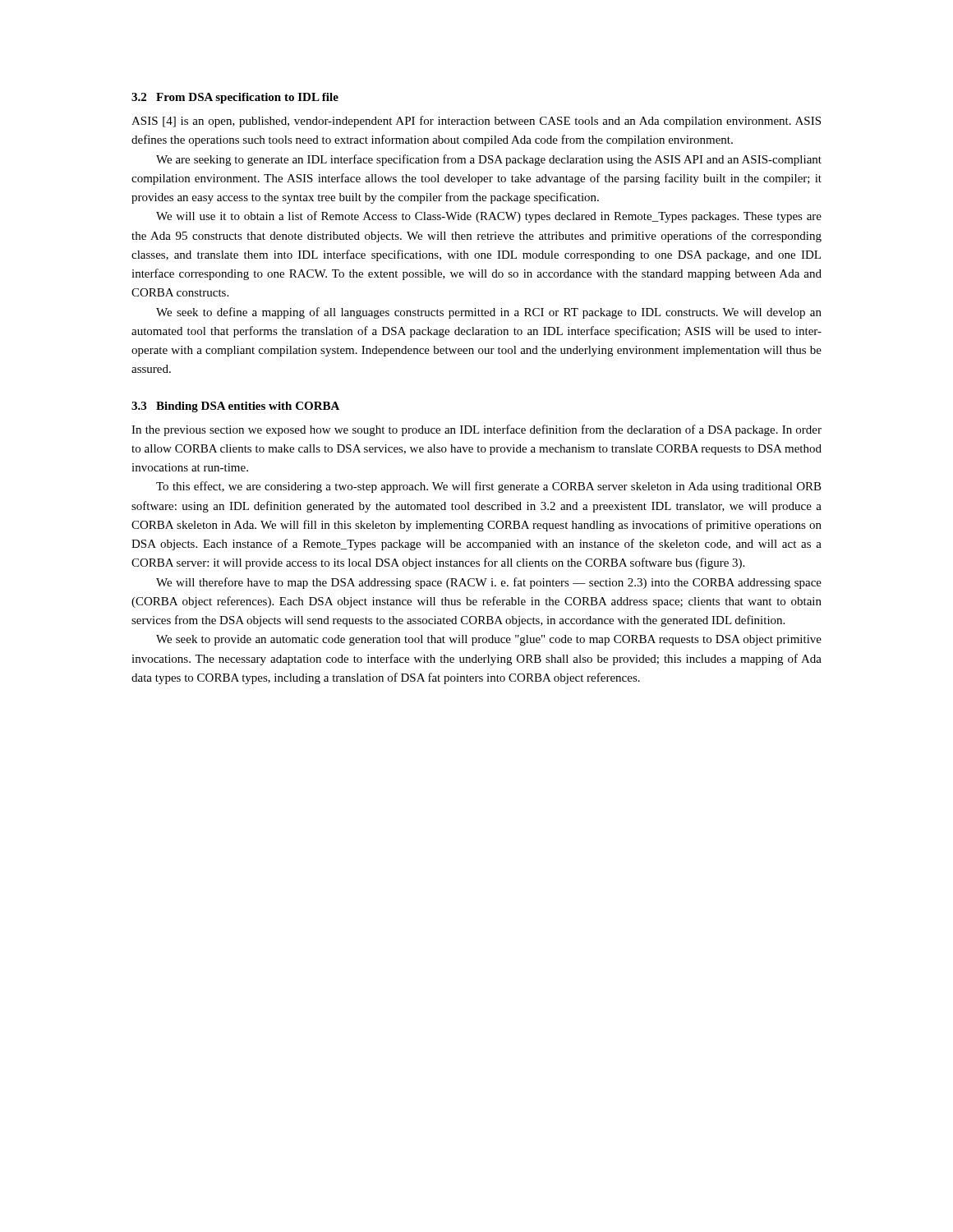The image size is (953, 1232).
Task: Point to the text starting "ASIS [4] is an"
Action: pyautogui.click(x=476, y=130)
